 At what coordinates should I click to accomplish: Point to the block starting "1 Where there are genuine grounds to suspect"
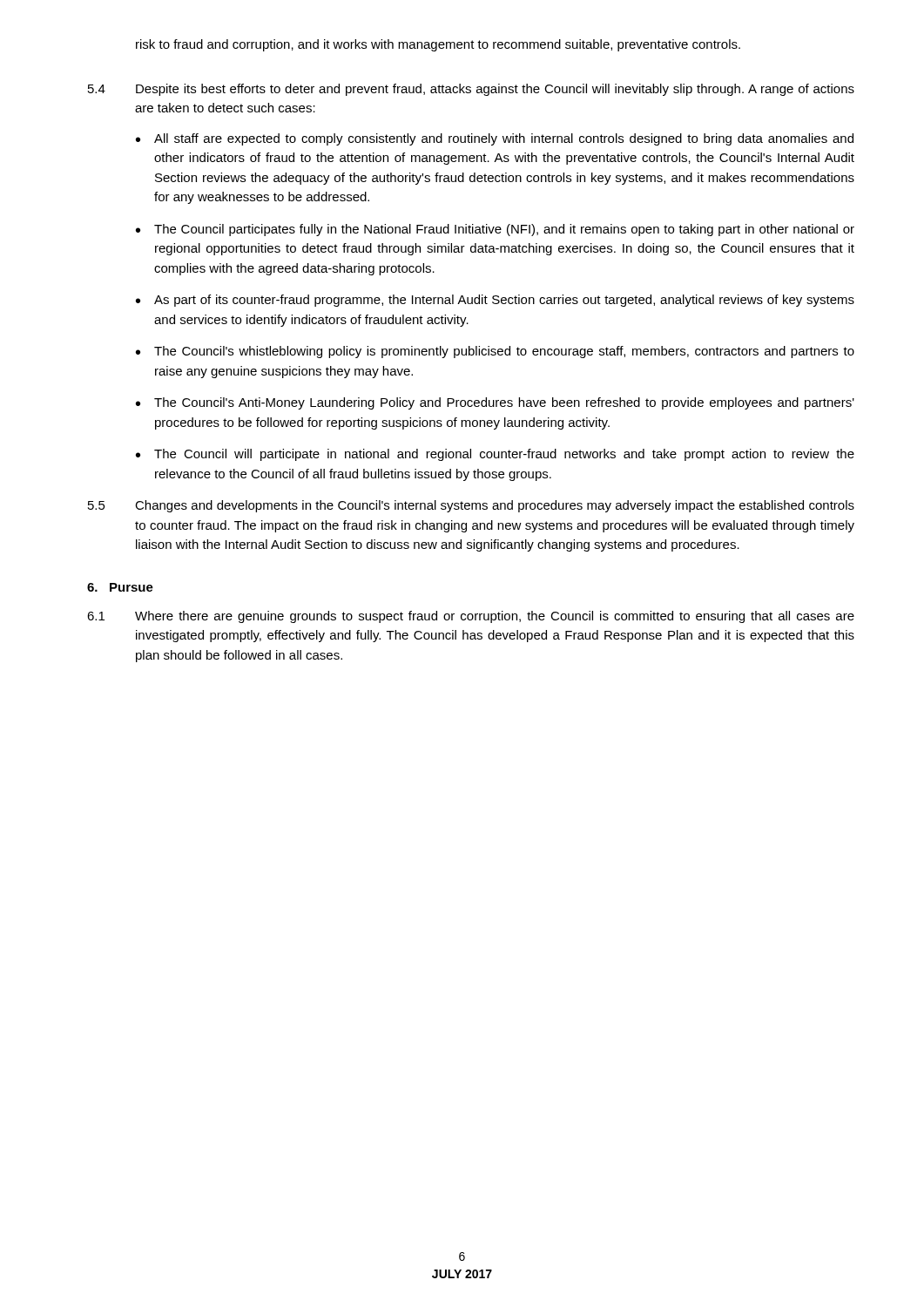coord(471,635)
